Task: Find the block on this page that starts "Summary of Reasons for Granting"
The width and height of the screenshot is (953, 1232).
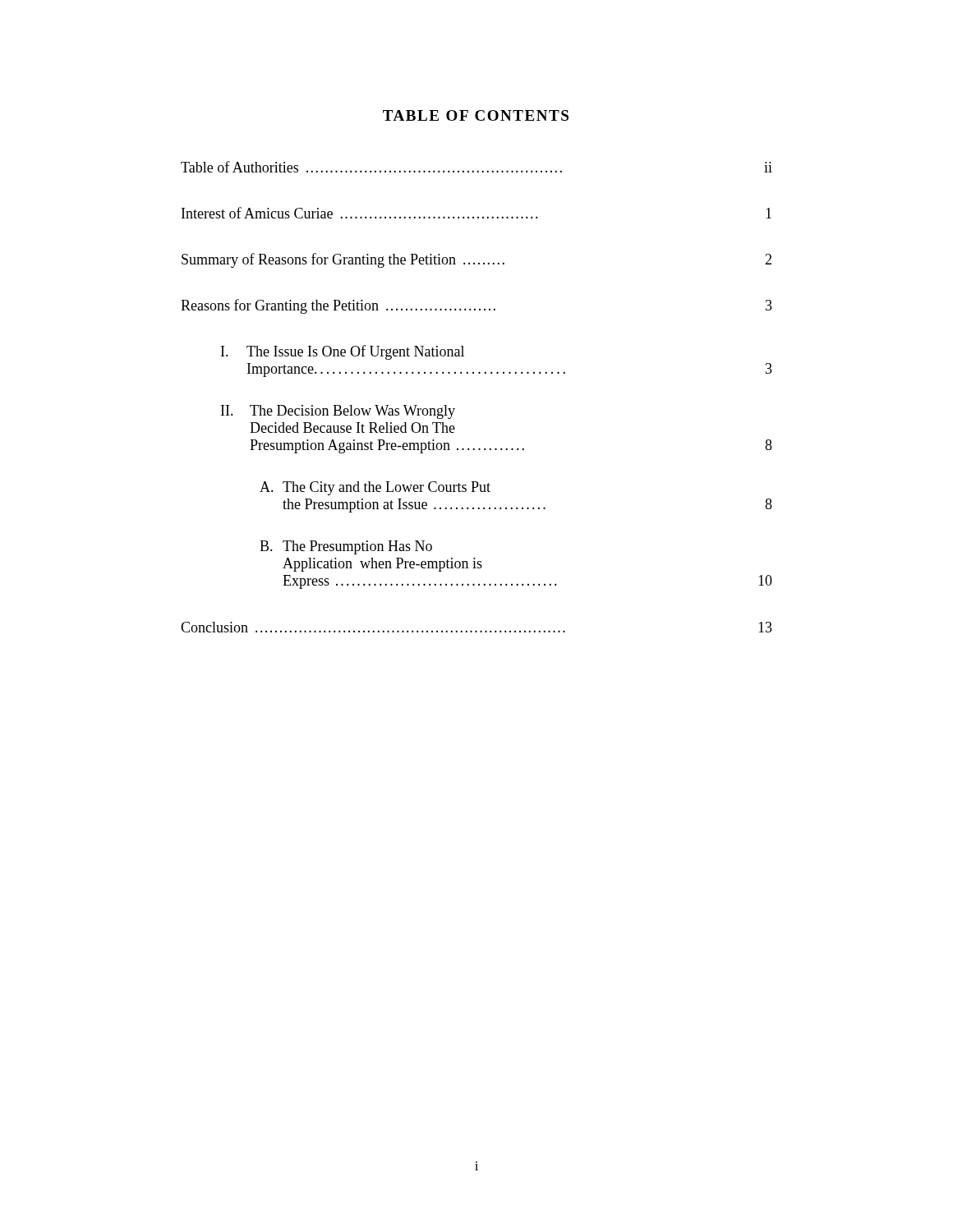Action: (476, 260)
